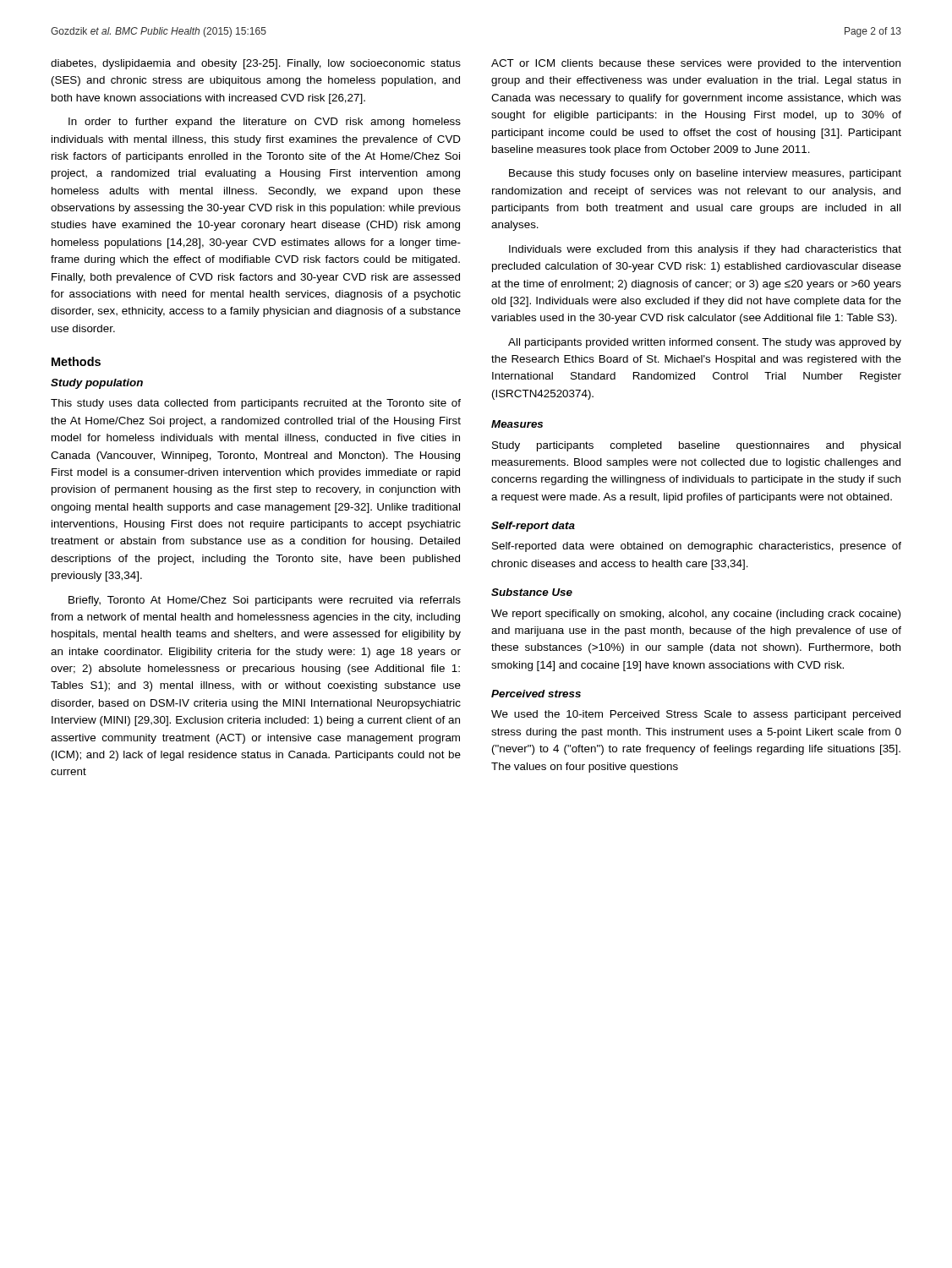Where does it say "Perceived stress"?
The image size is (952, 1268).
536,694
